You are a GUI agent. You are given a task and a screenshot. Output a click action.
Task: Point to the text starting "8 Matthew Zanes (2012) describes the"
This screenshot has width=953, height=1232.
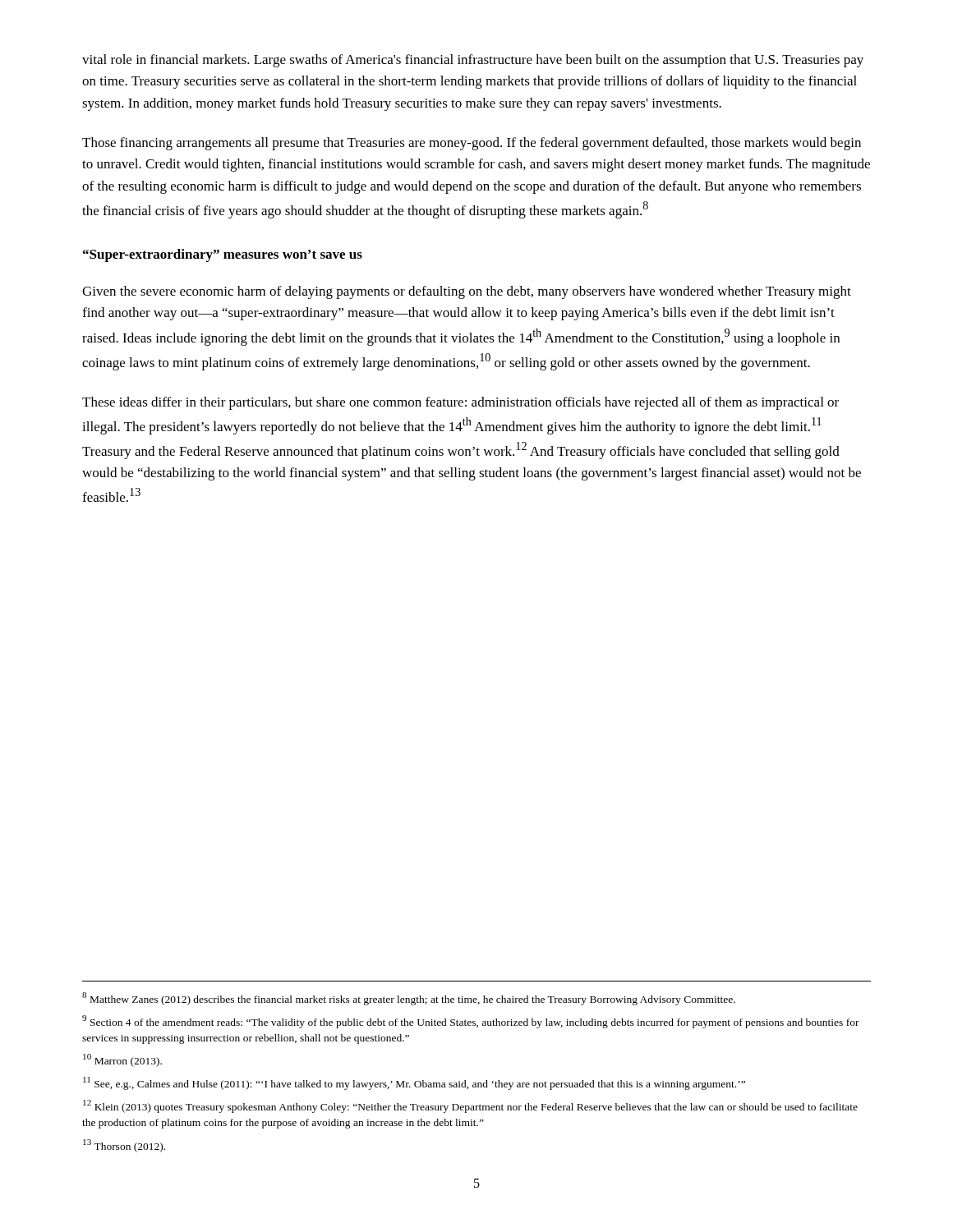(x=409, y=997)
